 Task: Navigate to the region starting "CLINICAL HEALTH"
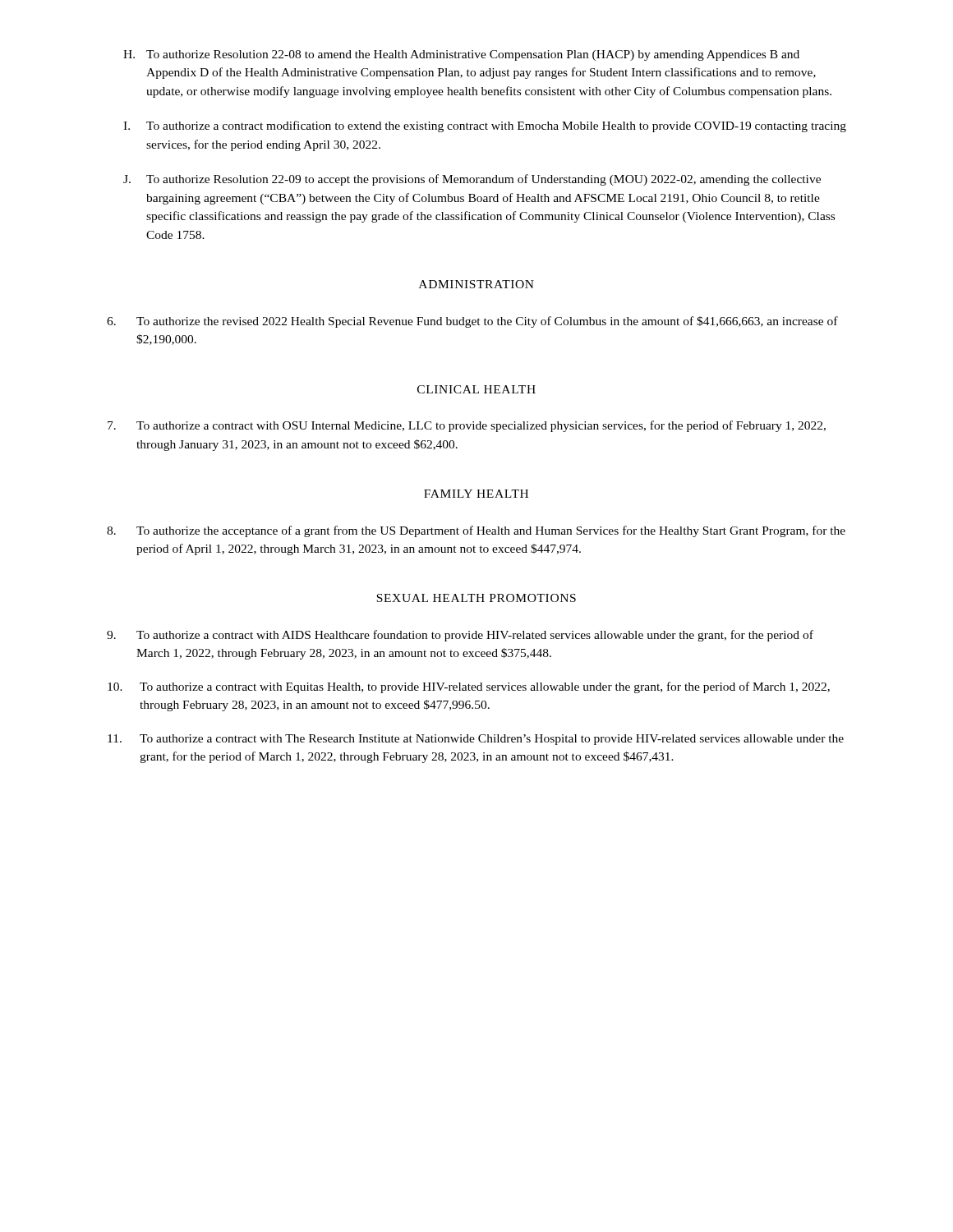coord(476,389)
